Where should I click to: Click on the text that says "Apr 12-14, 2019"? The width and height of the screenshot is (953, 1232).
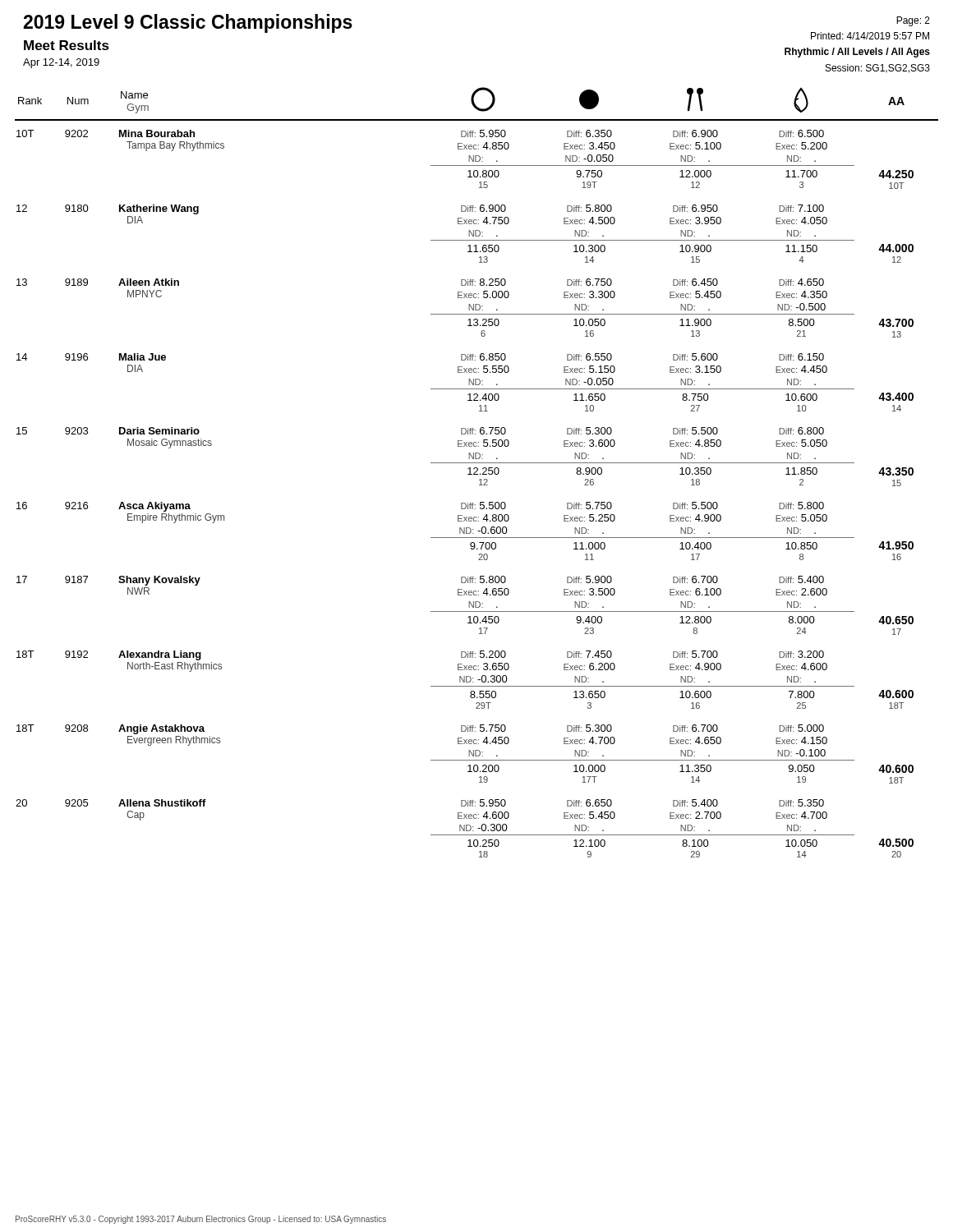pos(61,62)
